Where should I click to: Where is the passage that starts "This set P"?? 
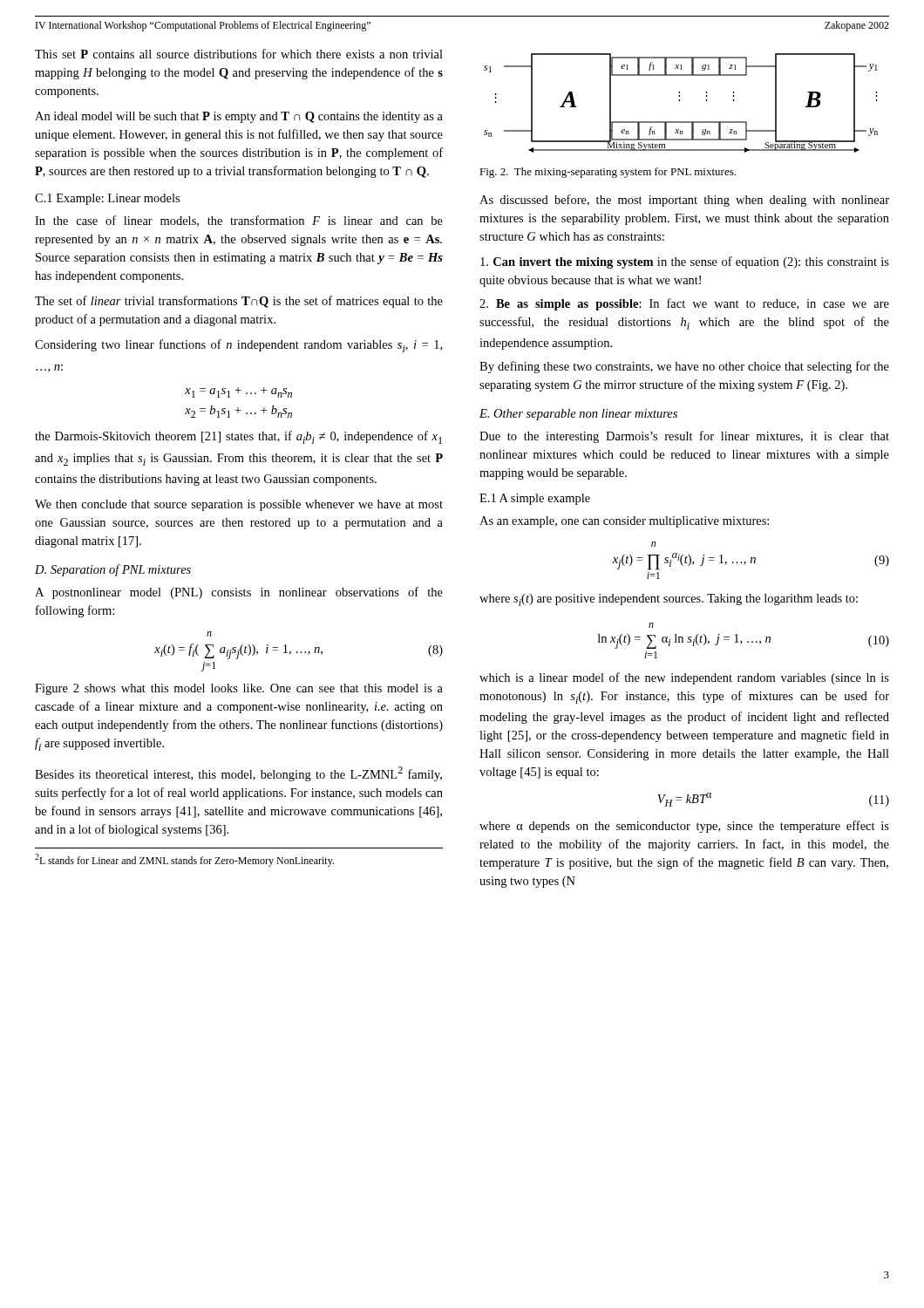(239, 73)
